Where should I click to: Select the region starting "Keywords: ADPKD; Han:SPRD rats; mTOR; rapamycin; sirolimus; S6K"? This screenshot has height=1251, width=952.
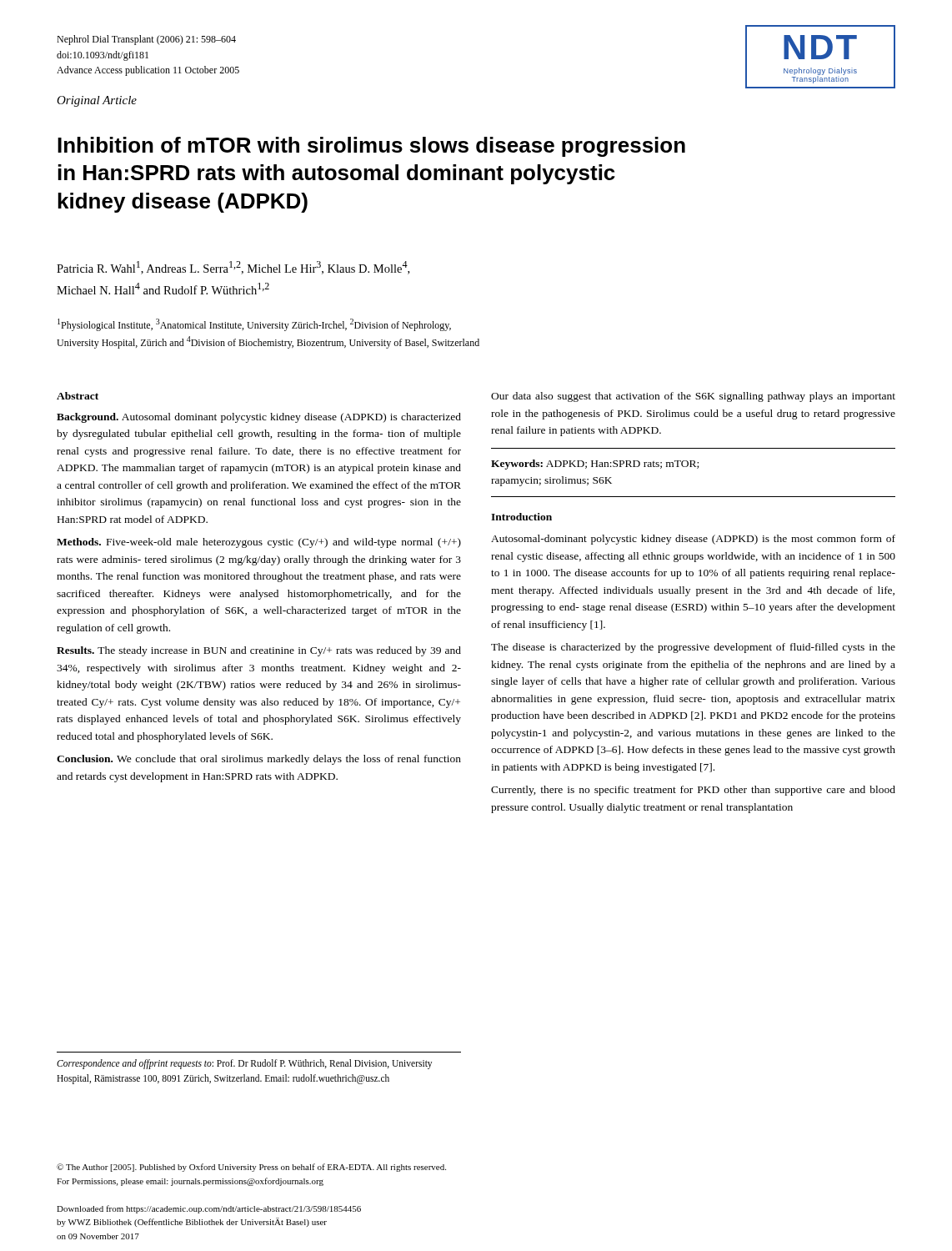tap(693, 472)
